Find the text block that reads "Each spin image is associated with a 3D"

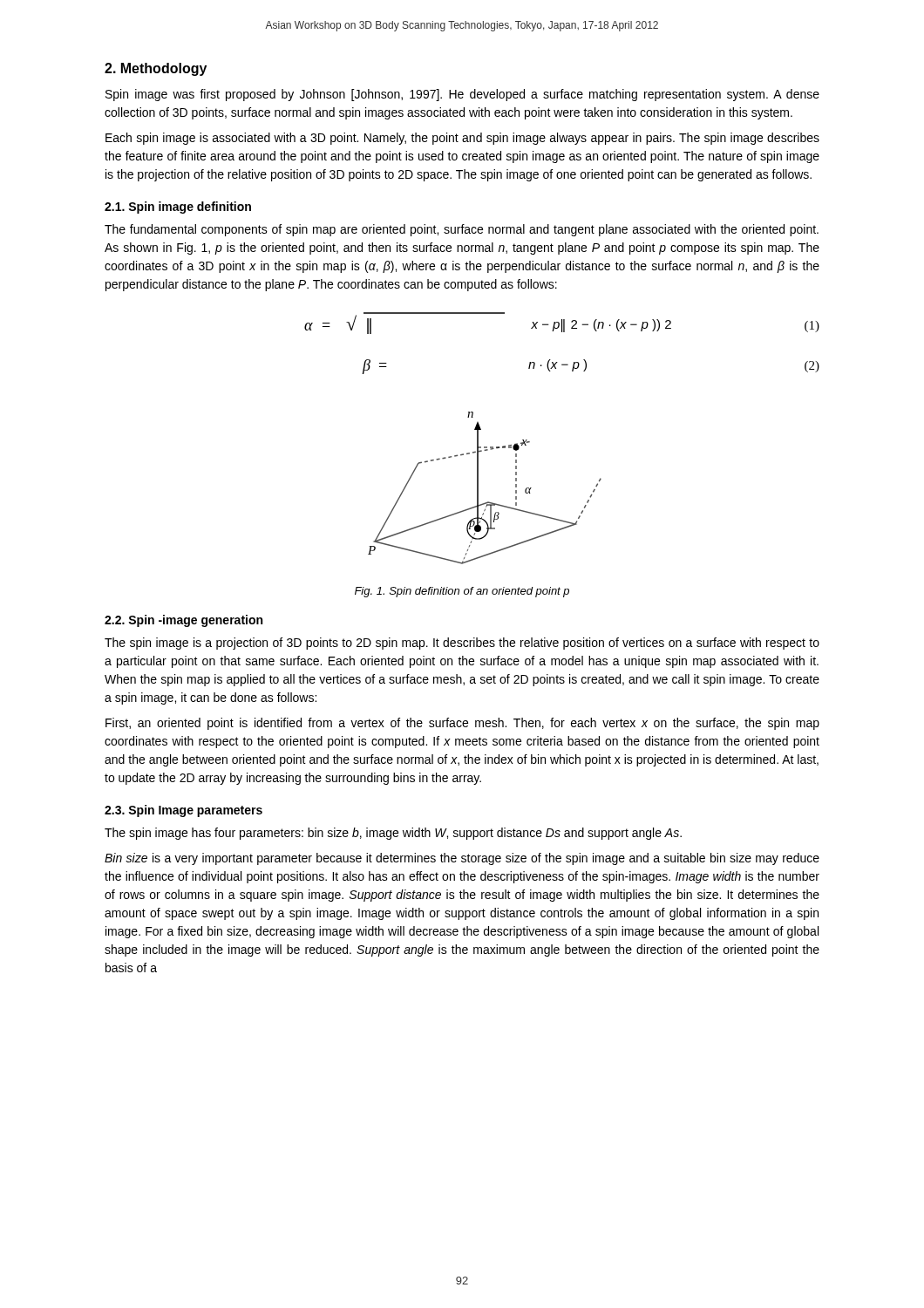click(462, 157)
